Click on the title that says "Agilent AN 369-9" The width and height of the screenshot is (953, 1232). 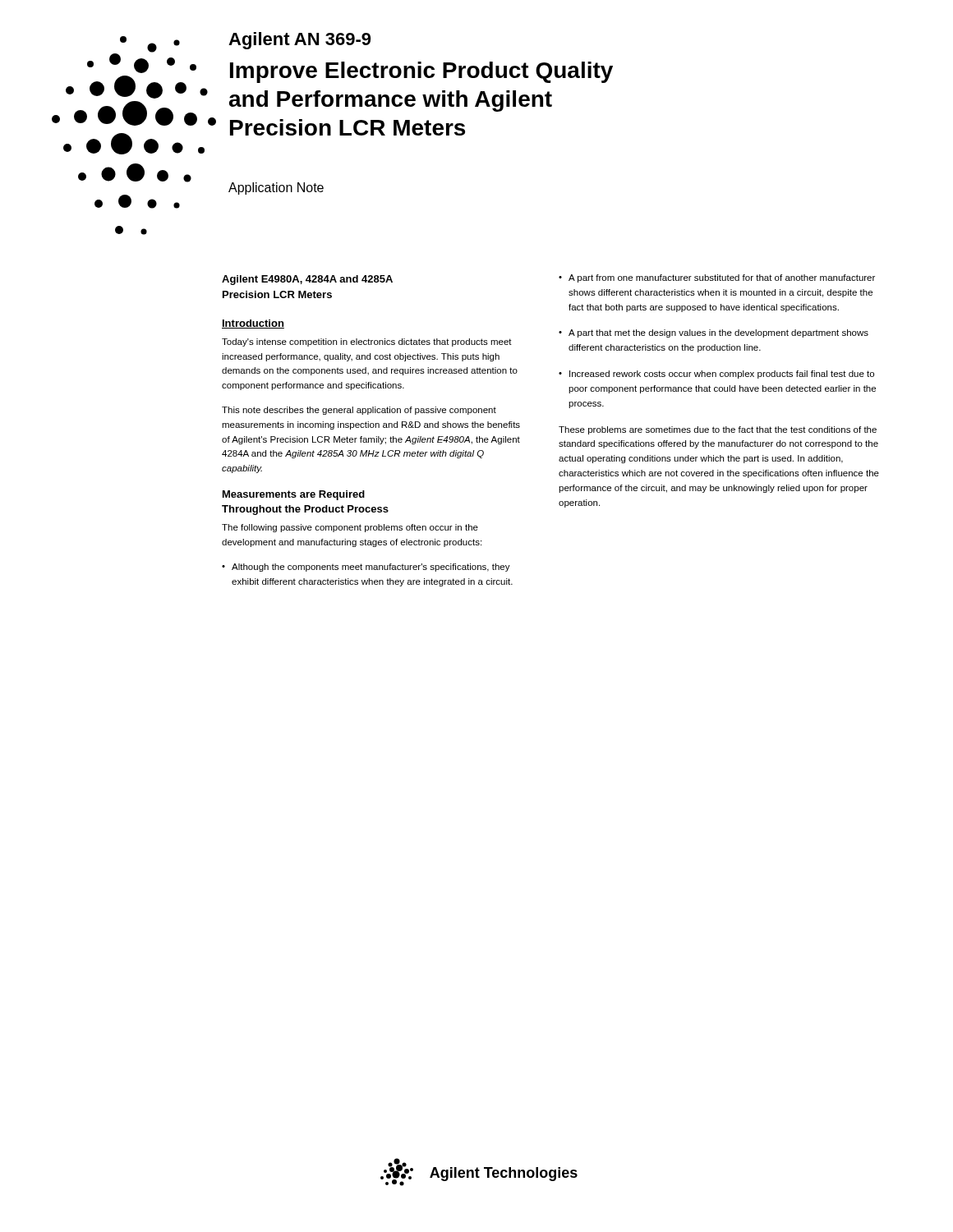[x=299, y=41]
